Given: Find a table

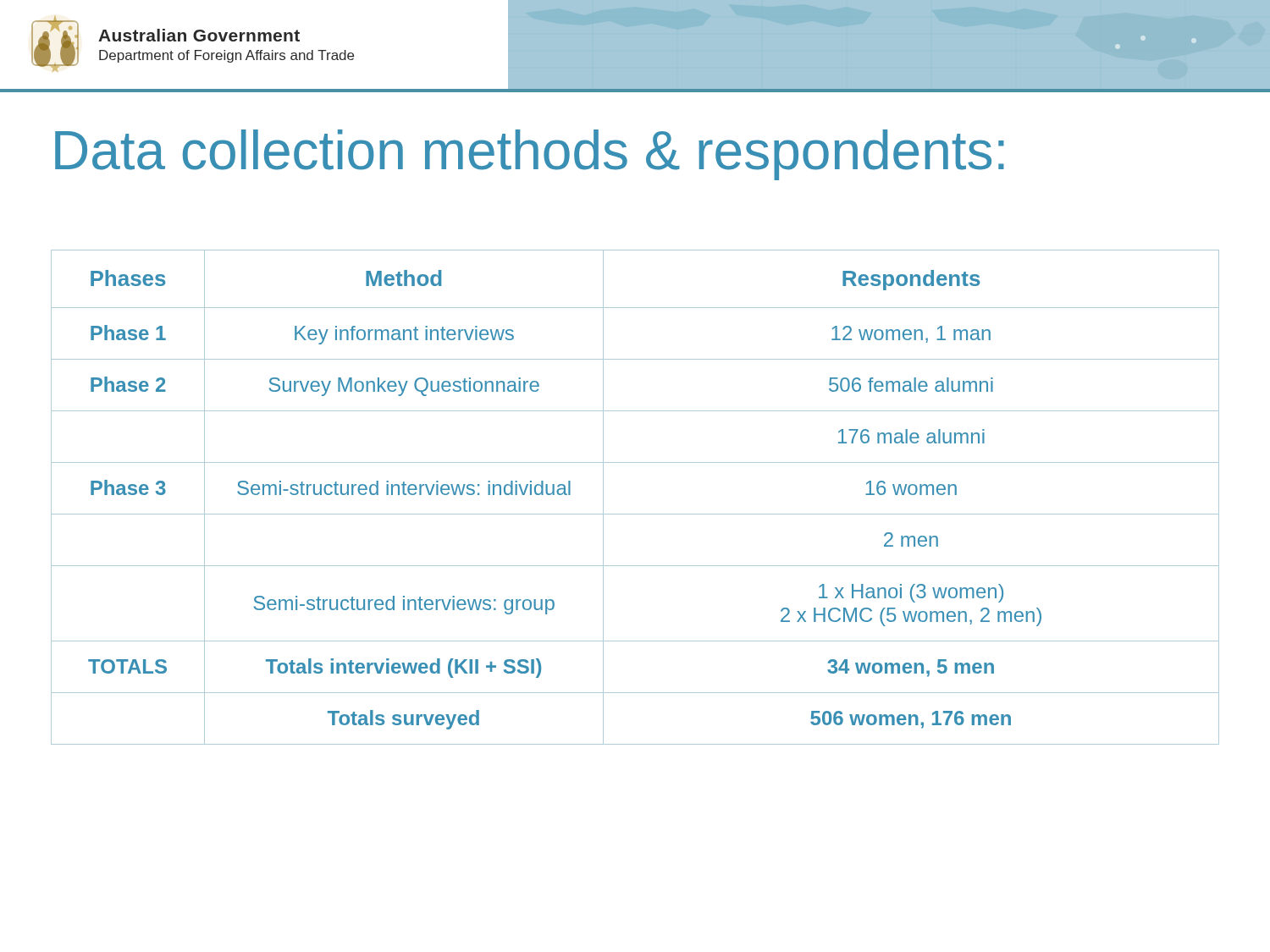Looking at the screenshot, I should (x=635, y=497).
